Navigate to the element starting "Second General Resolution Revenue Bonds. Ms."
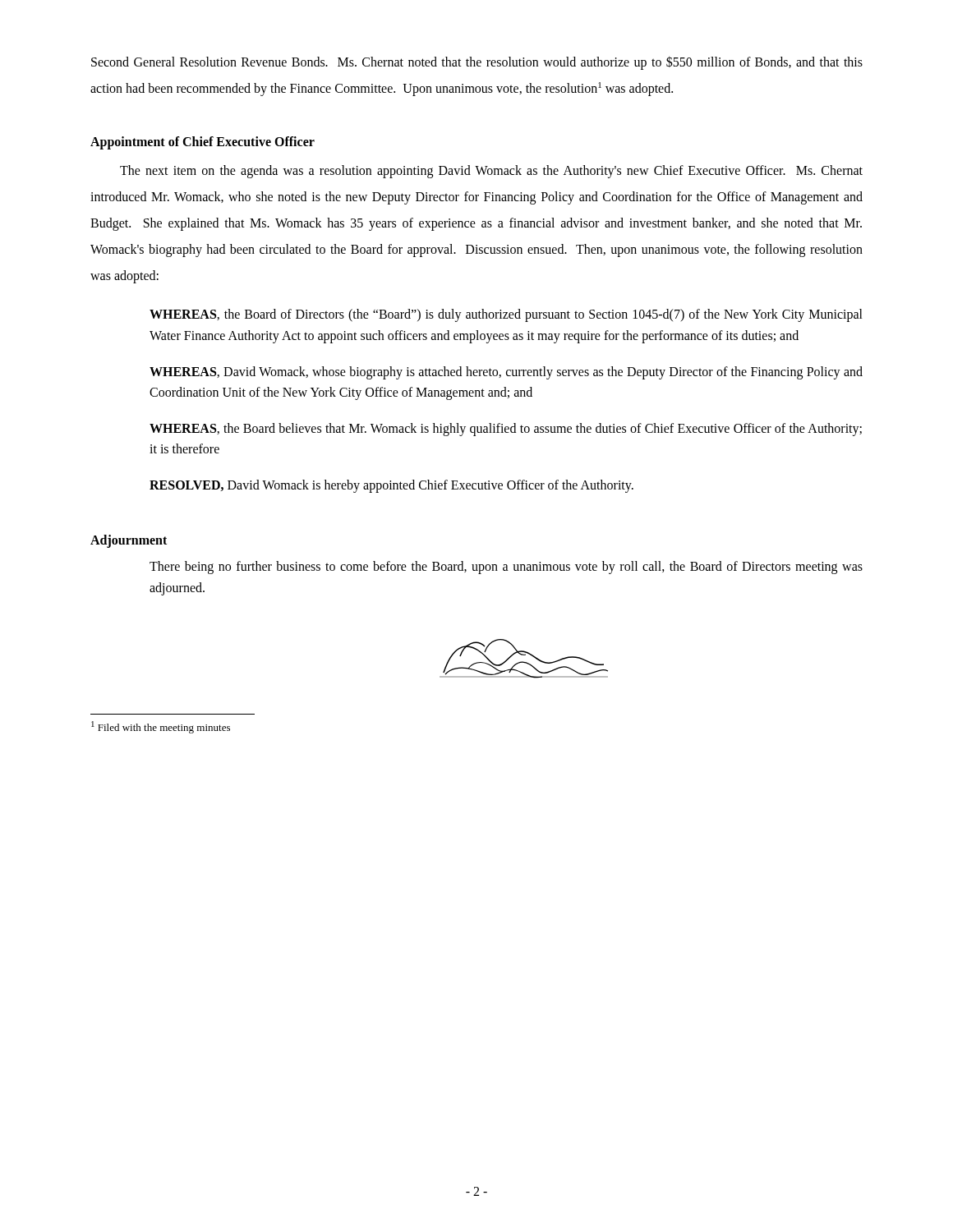Screen dimensions: 1232x953 click(476, 75)
